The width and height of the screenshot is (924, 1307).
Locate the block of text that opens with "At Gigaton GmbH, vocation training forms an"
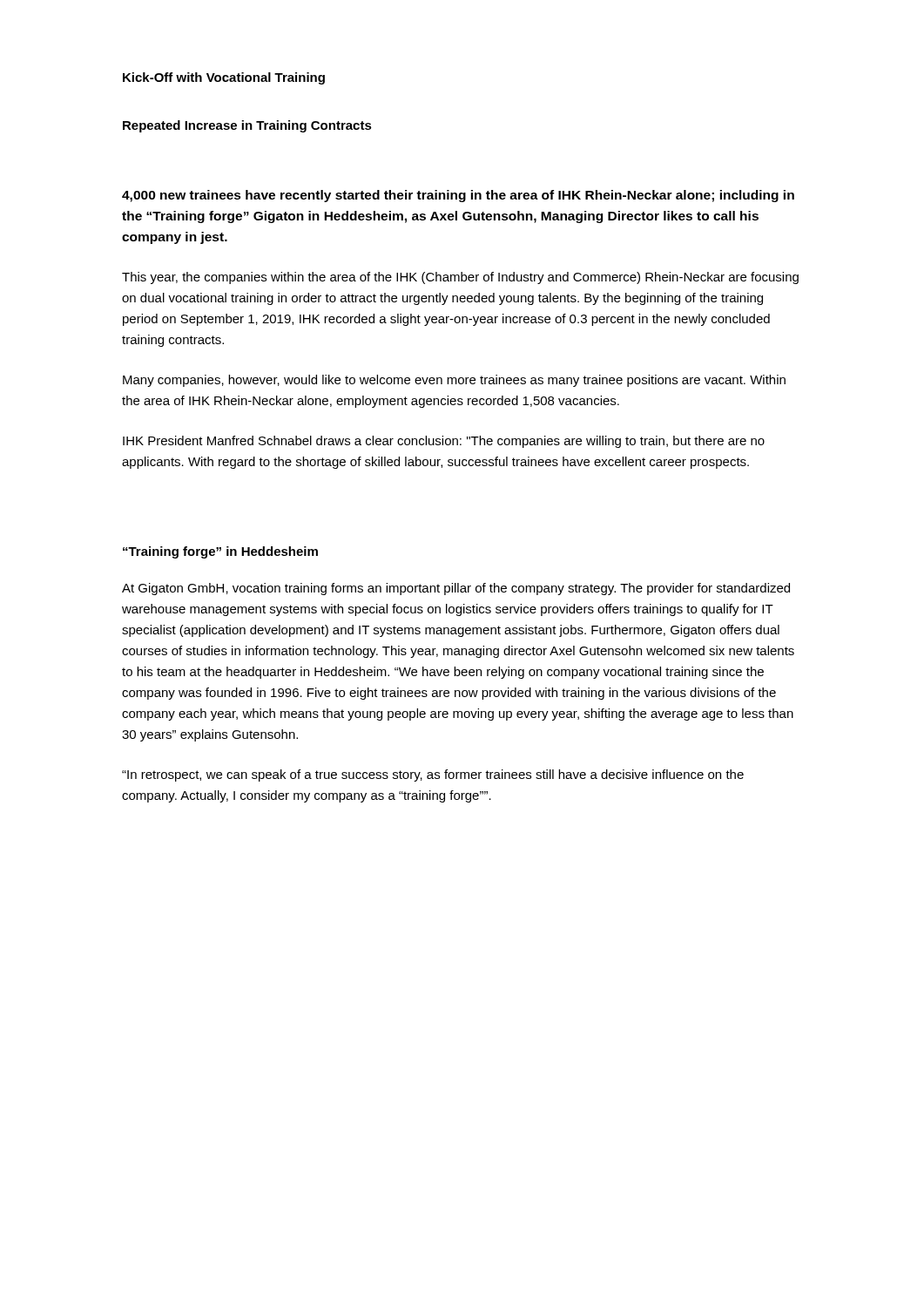point(458,661)
